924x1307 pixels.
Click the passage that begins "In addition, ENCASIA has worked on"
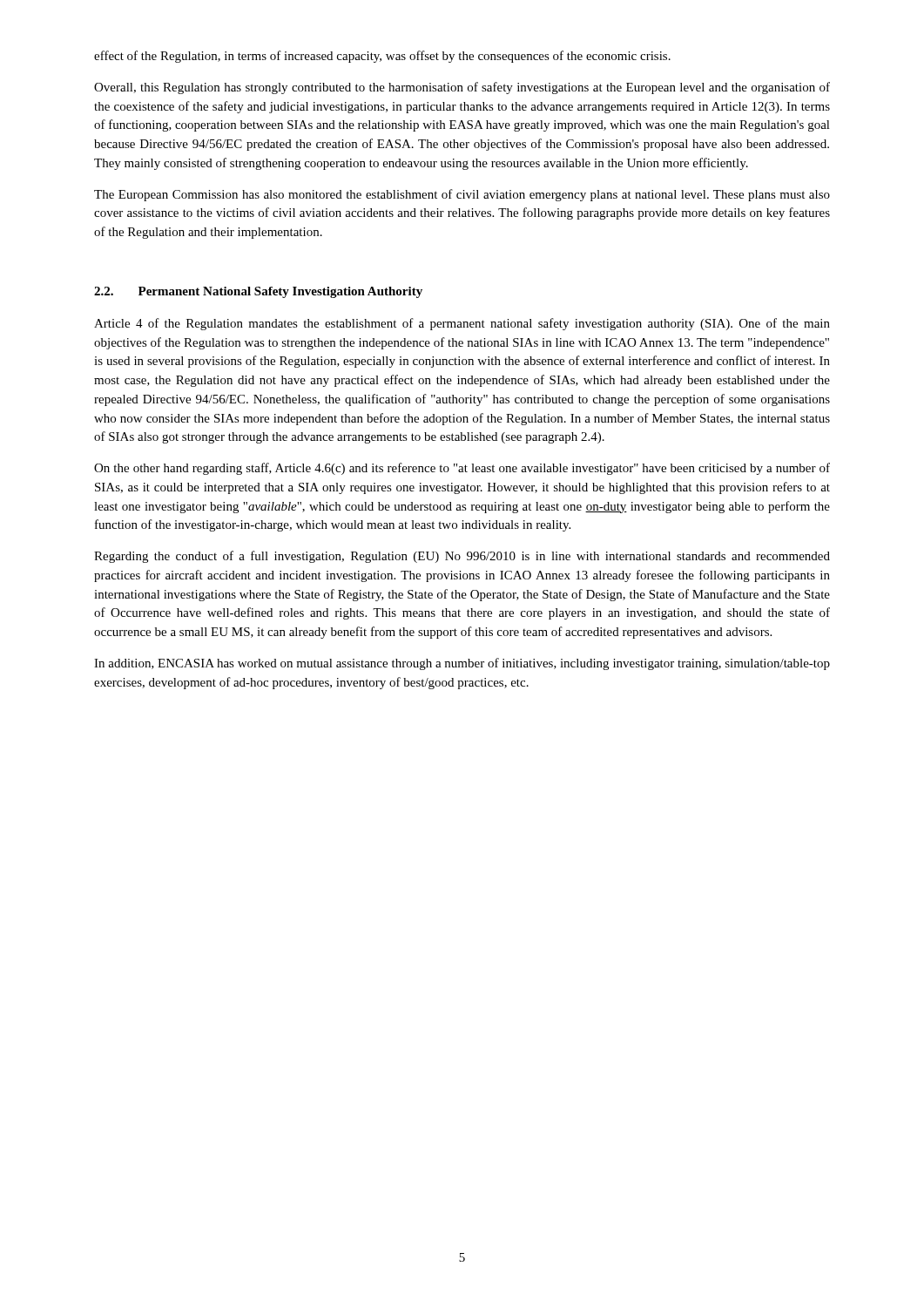click(x=462, y=673)
